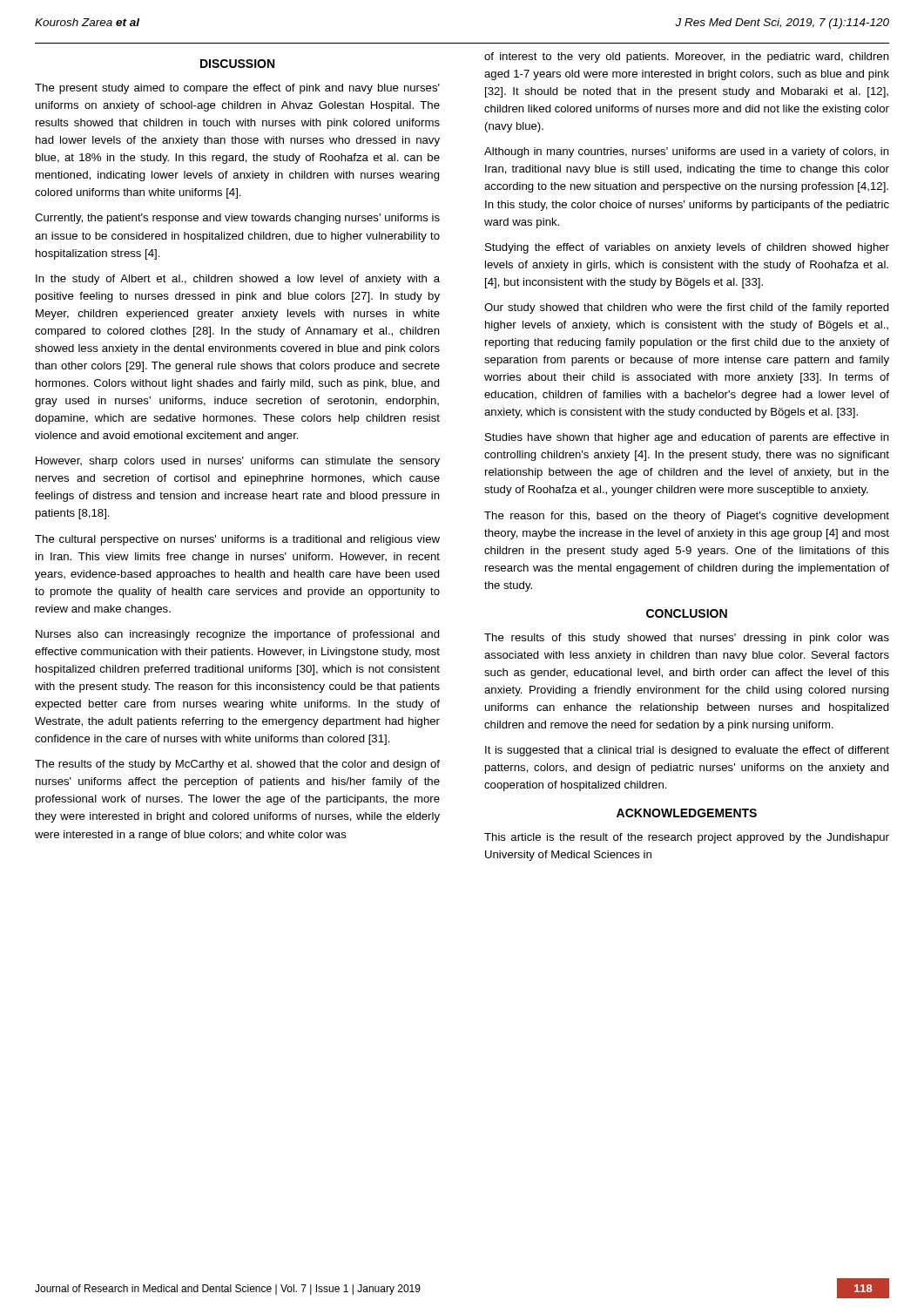Select the region starting "However, sharp colors used in nurses' uniforms"
This screenshot has width=924, height=1307.
pyautogui.click(x=237, y=487)
